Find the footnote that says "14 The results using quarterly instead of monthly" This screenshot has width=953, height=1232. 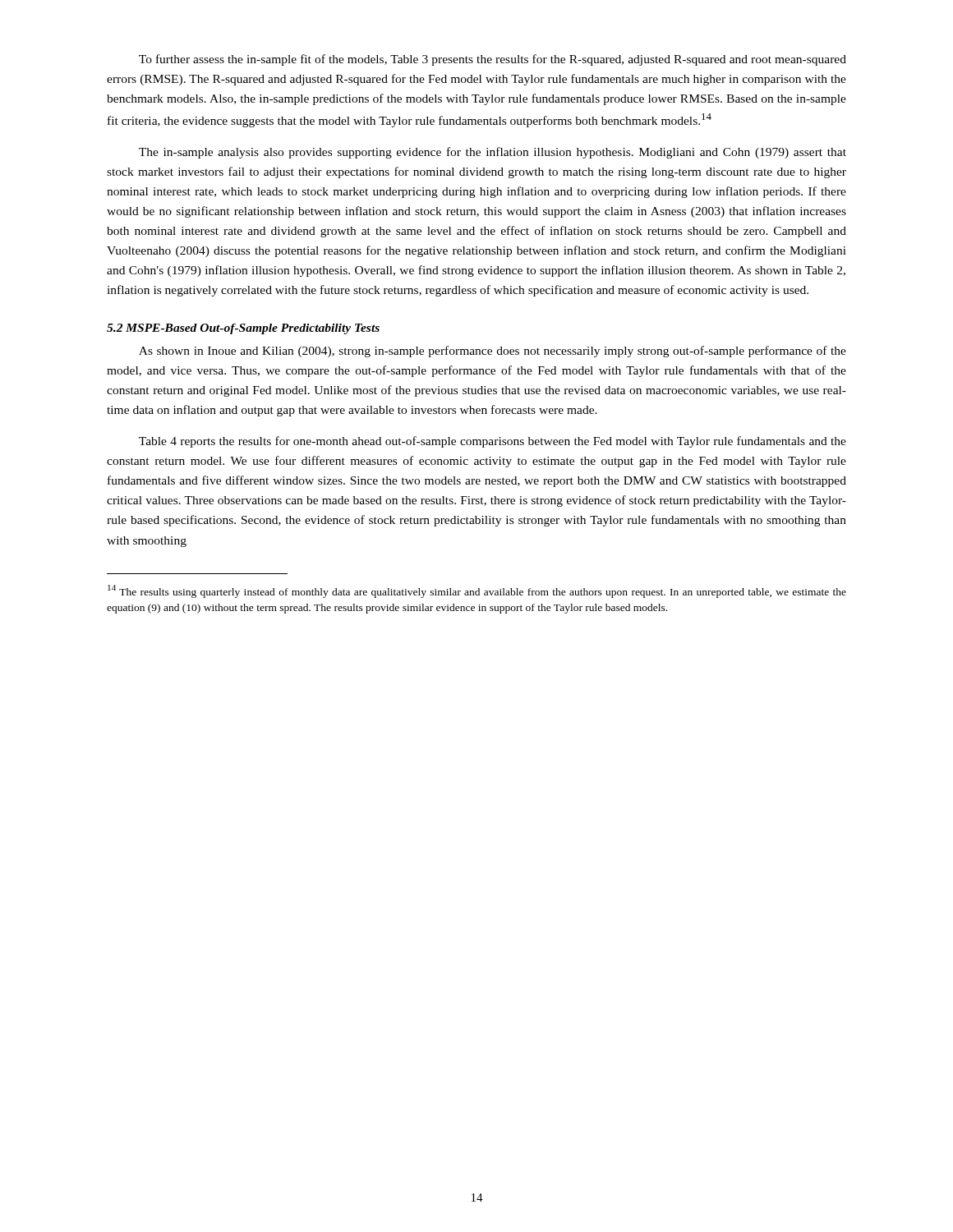(x=476, y=598)
